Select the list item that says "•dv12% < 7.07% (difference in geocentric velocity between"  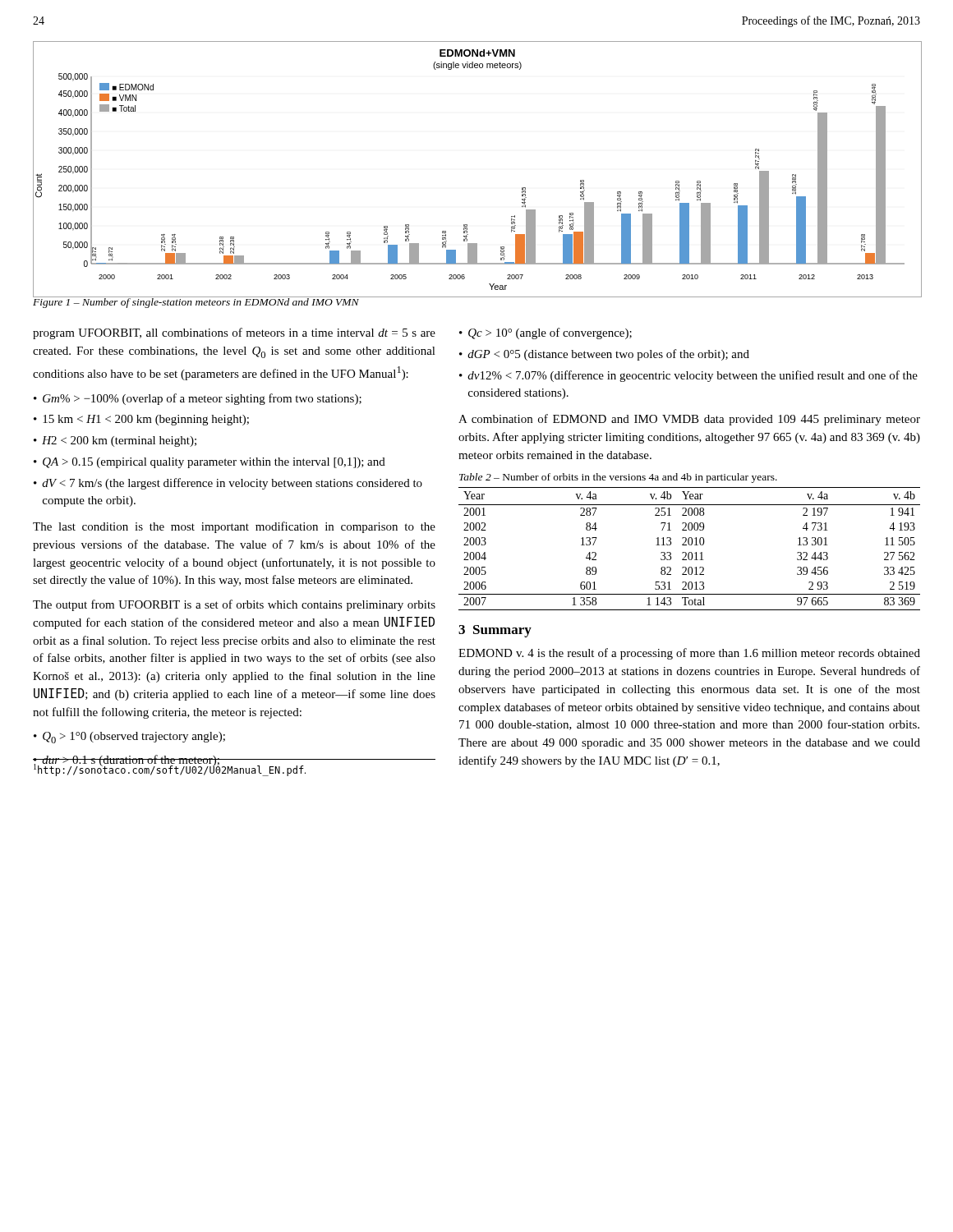[689, 385]
